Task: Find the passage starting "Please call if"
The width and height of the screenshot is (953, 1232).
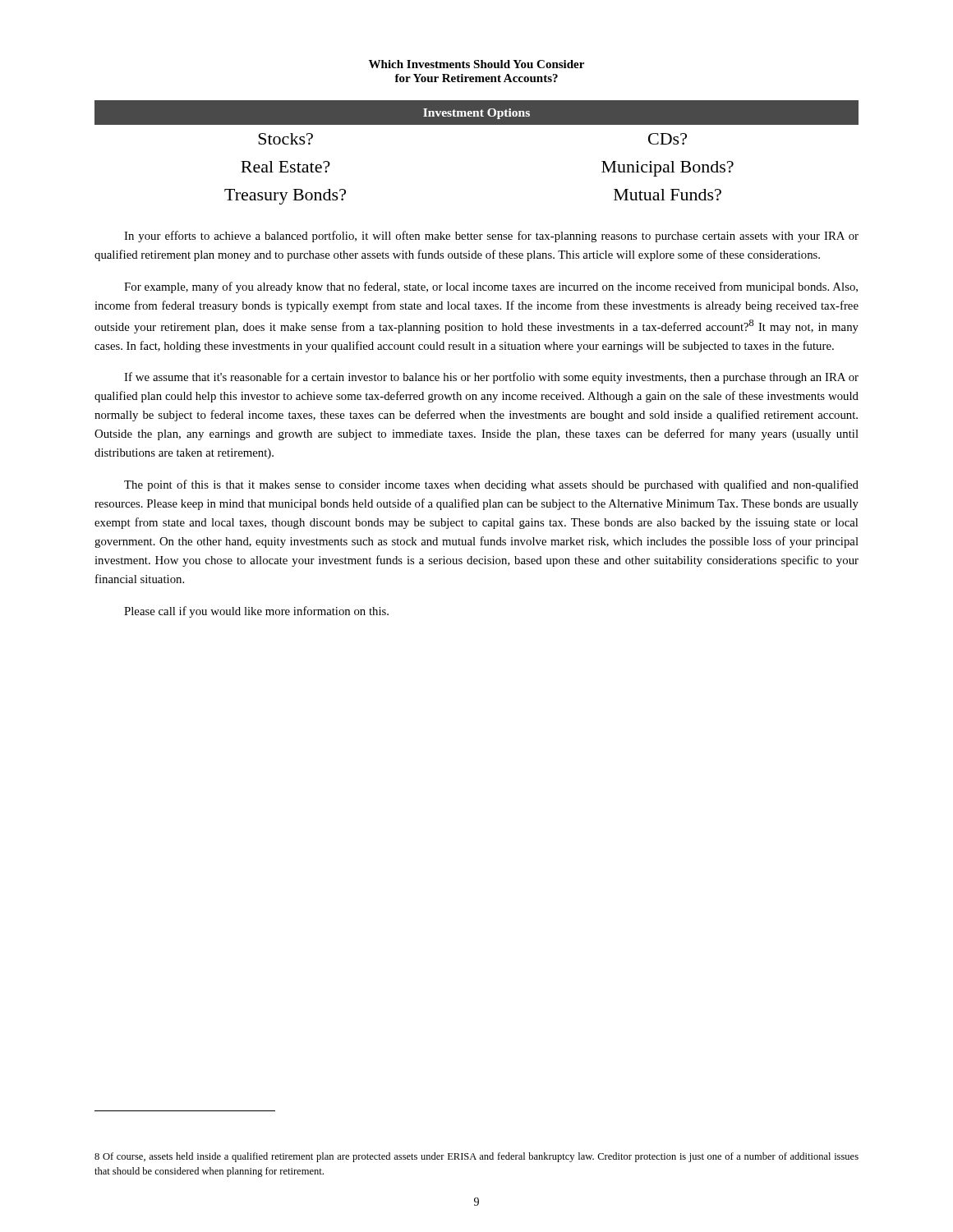Action: (257, 611)
